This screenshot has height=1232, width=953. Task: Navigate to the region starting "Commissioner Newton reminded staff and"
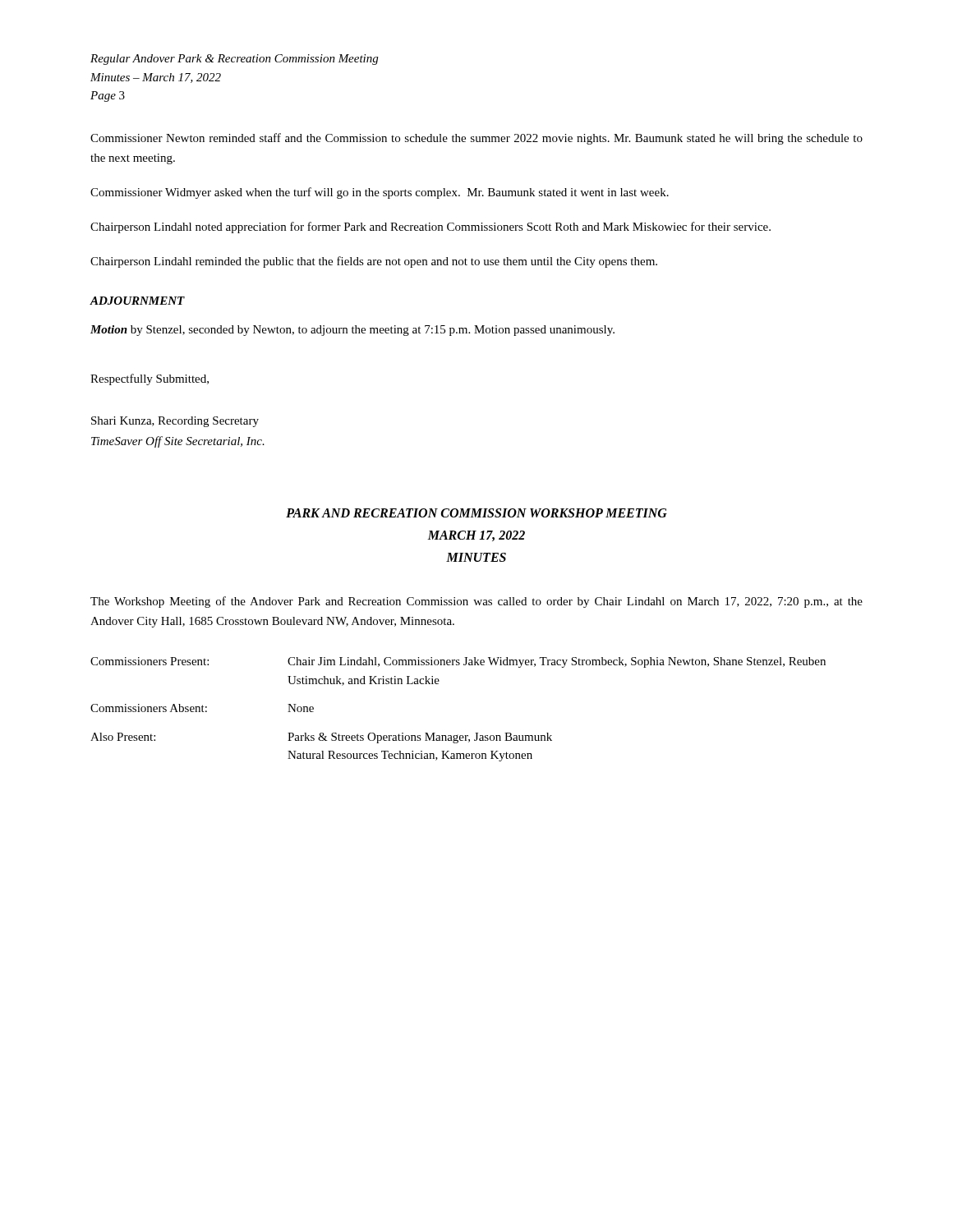click(x=476, y=147)
